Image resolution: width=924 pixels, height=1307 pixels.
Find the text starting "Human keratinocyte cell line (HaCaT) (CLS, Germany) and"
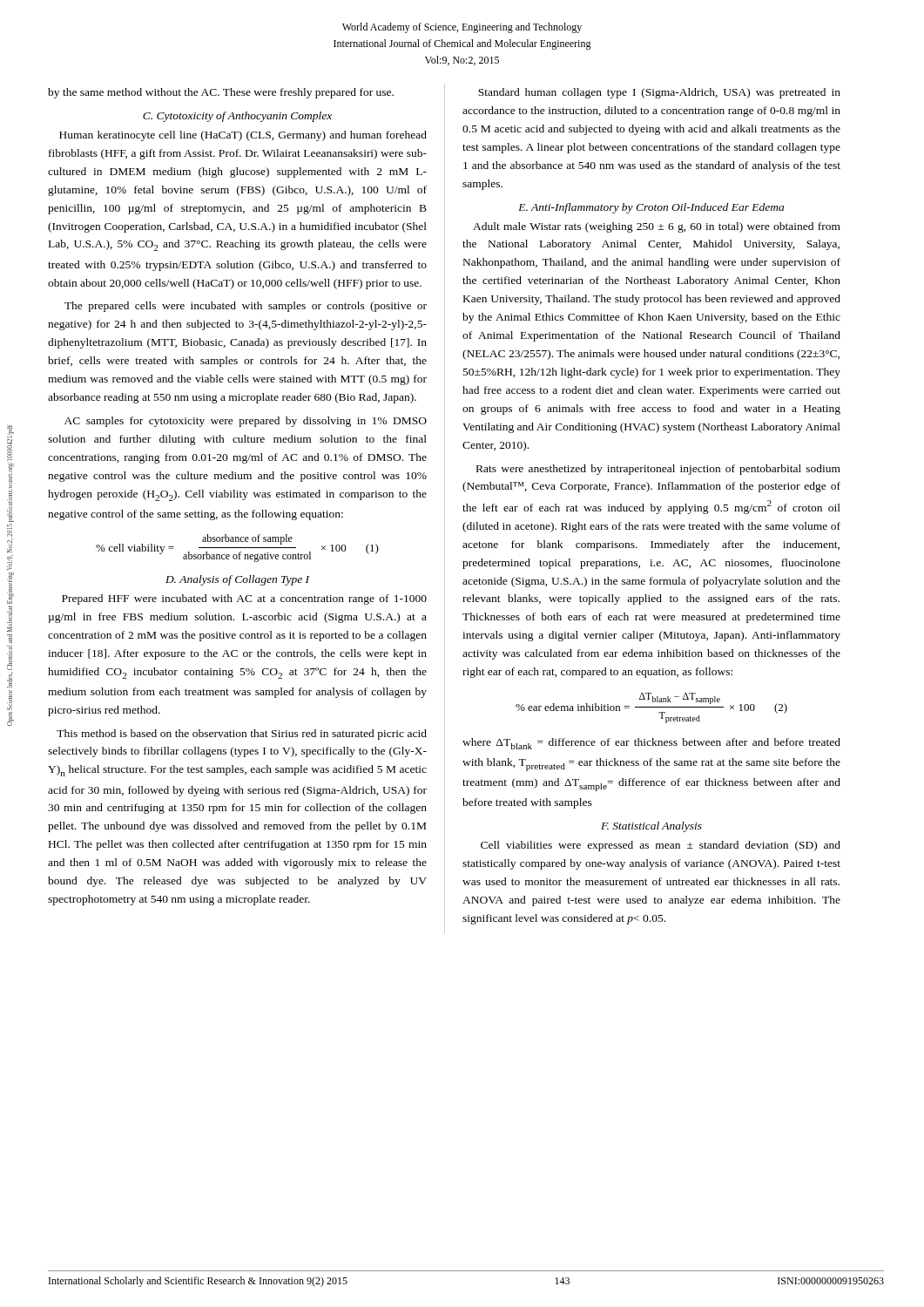(237, 208)
